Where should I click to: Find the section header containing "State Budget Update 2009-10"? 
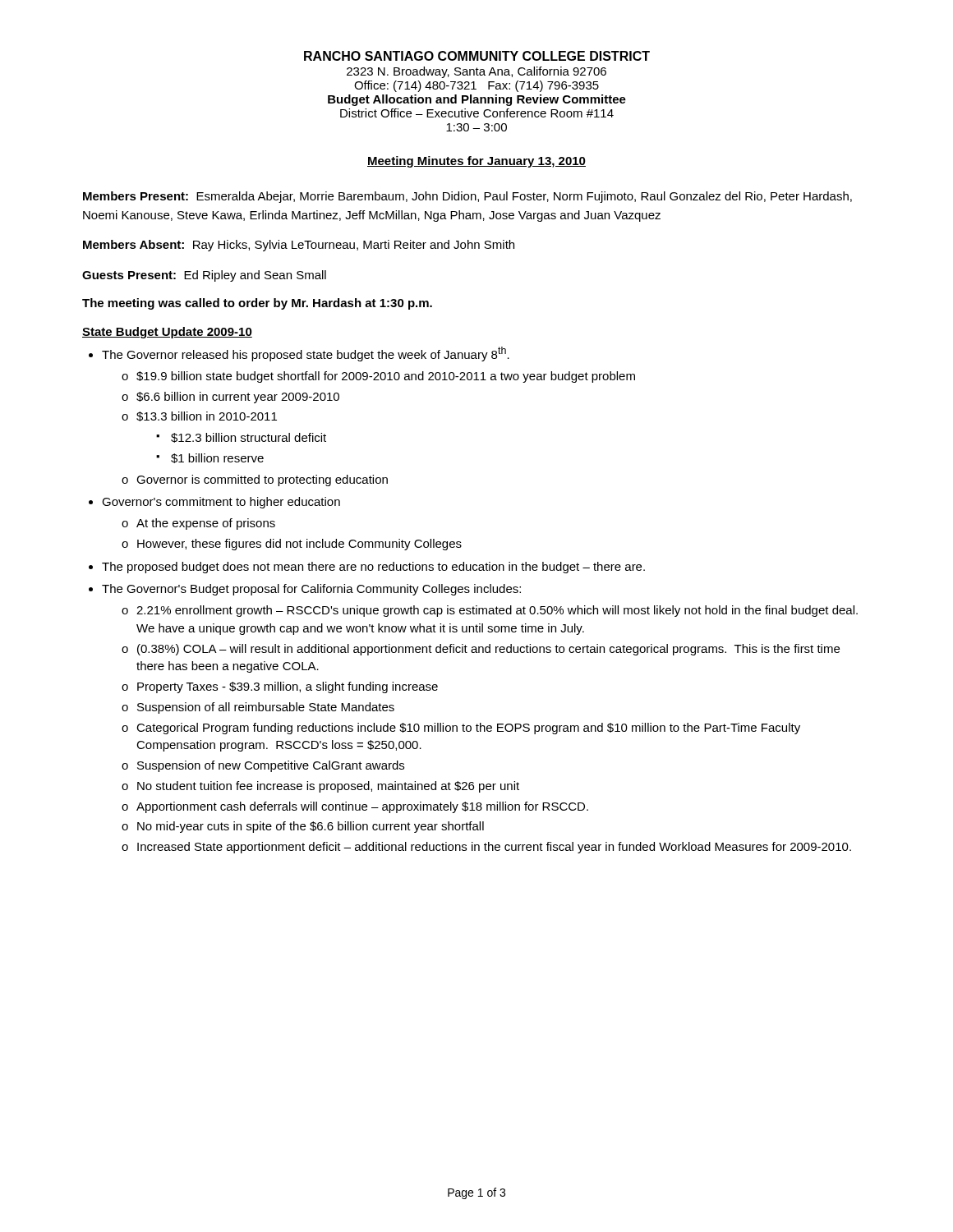pyautogui.click(x=167, y=331)
